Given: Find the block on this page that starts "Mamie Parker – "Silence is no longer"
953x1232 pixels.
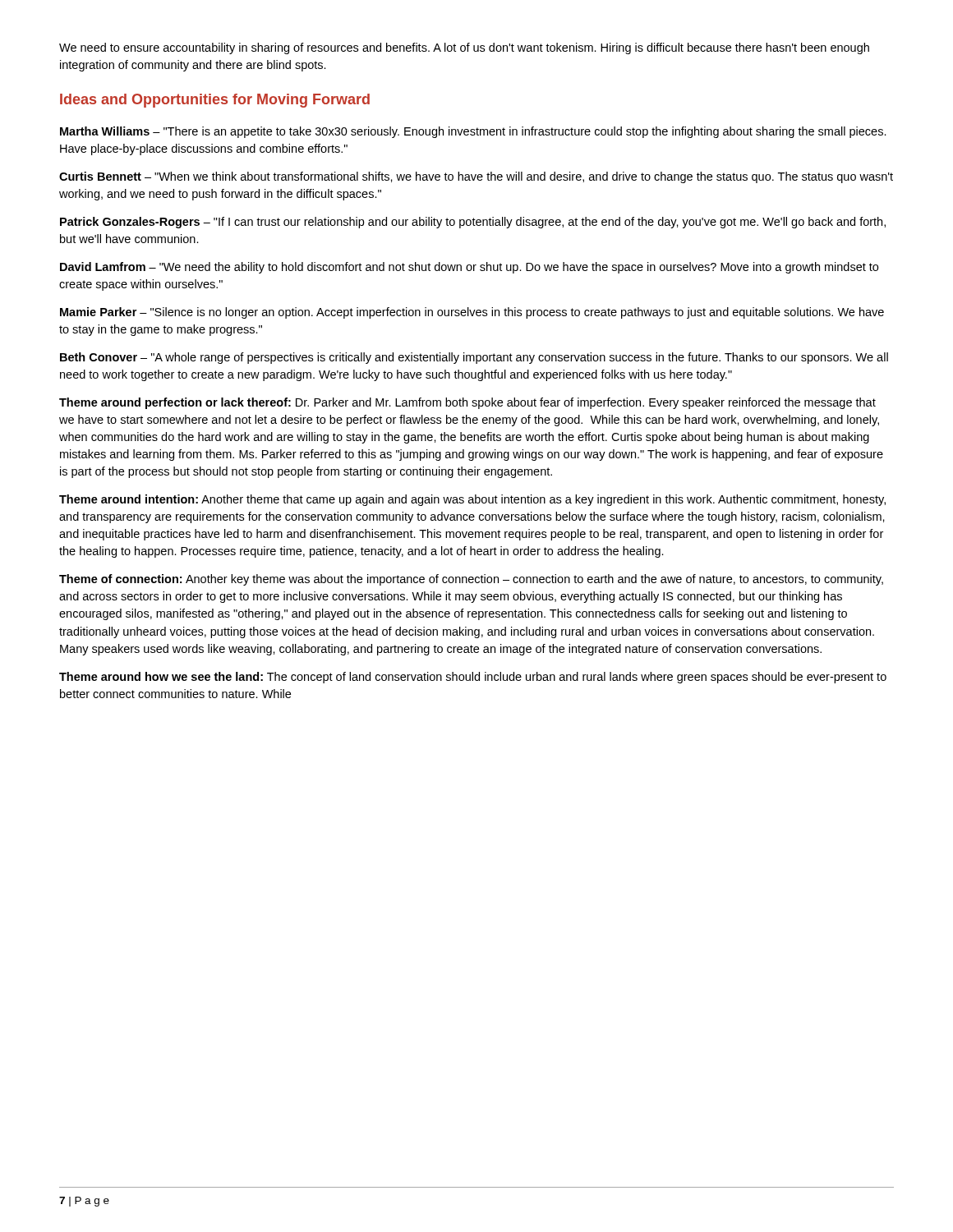Looking at the screenshot, I should pyautogui.click(x=472, y=321).
